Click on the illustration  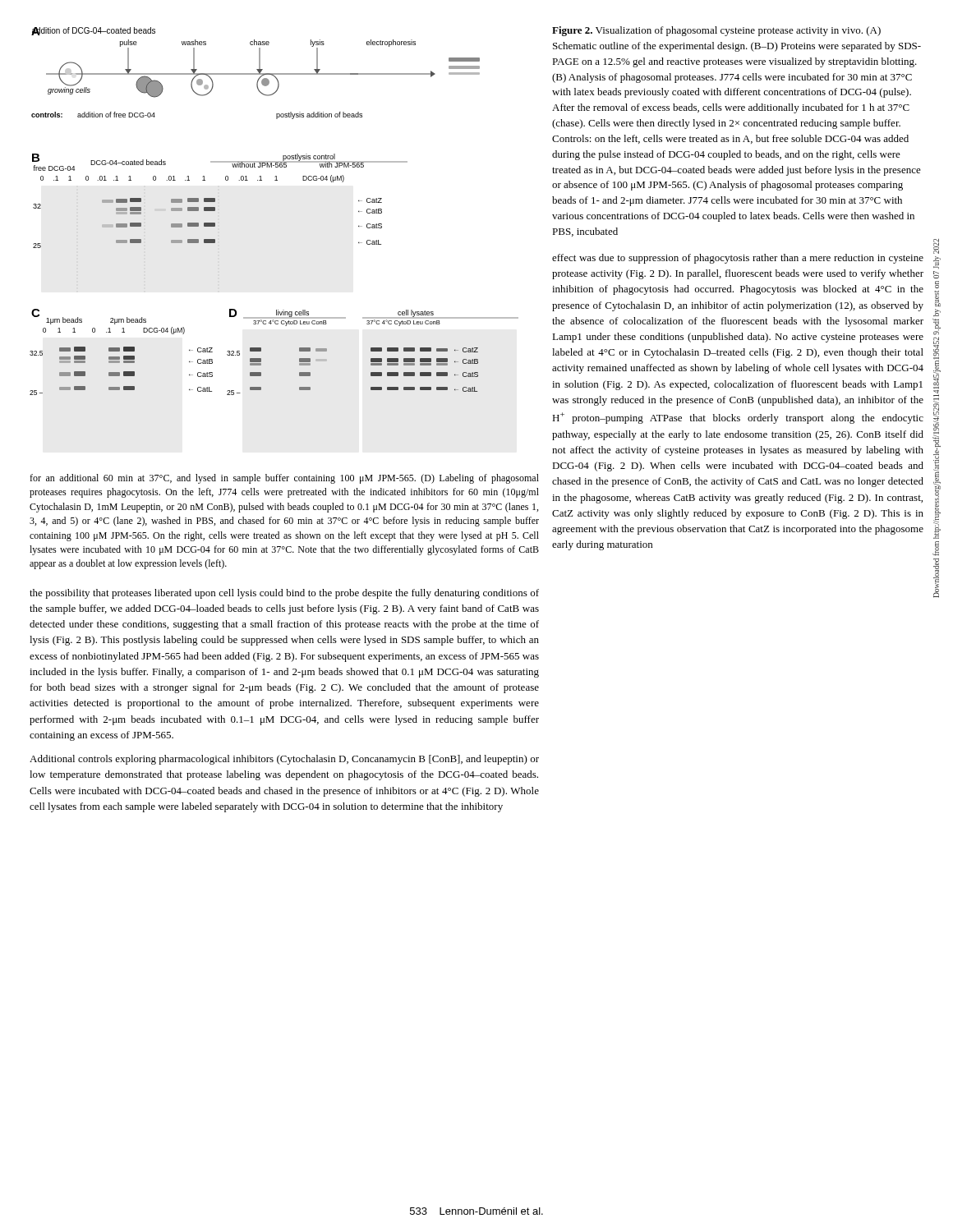284,244
